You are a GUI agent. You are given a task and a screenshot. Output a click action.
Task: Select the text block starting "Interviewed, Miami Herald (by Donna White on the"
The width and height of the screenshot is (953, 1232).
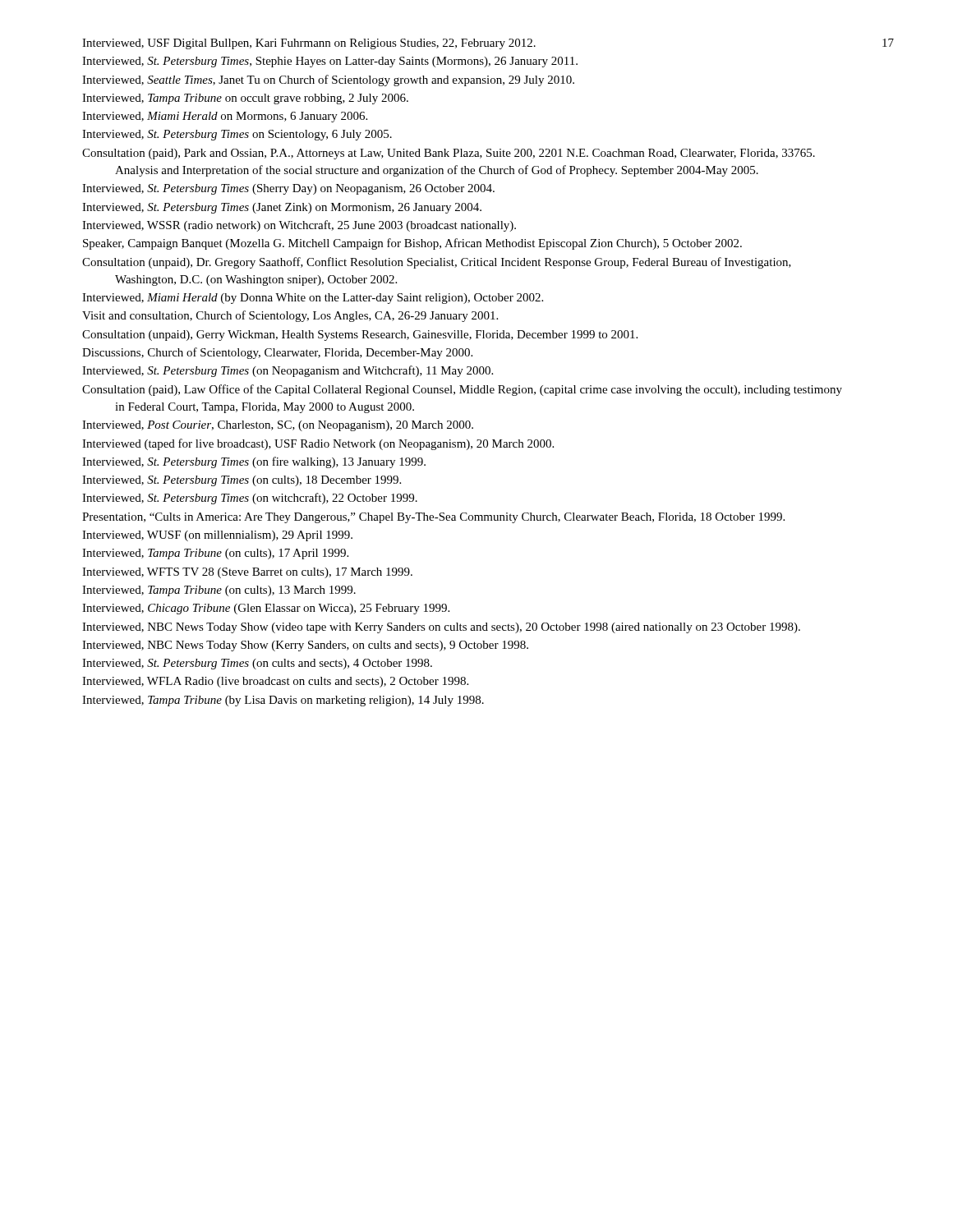click(313, 297)
